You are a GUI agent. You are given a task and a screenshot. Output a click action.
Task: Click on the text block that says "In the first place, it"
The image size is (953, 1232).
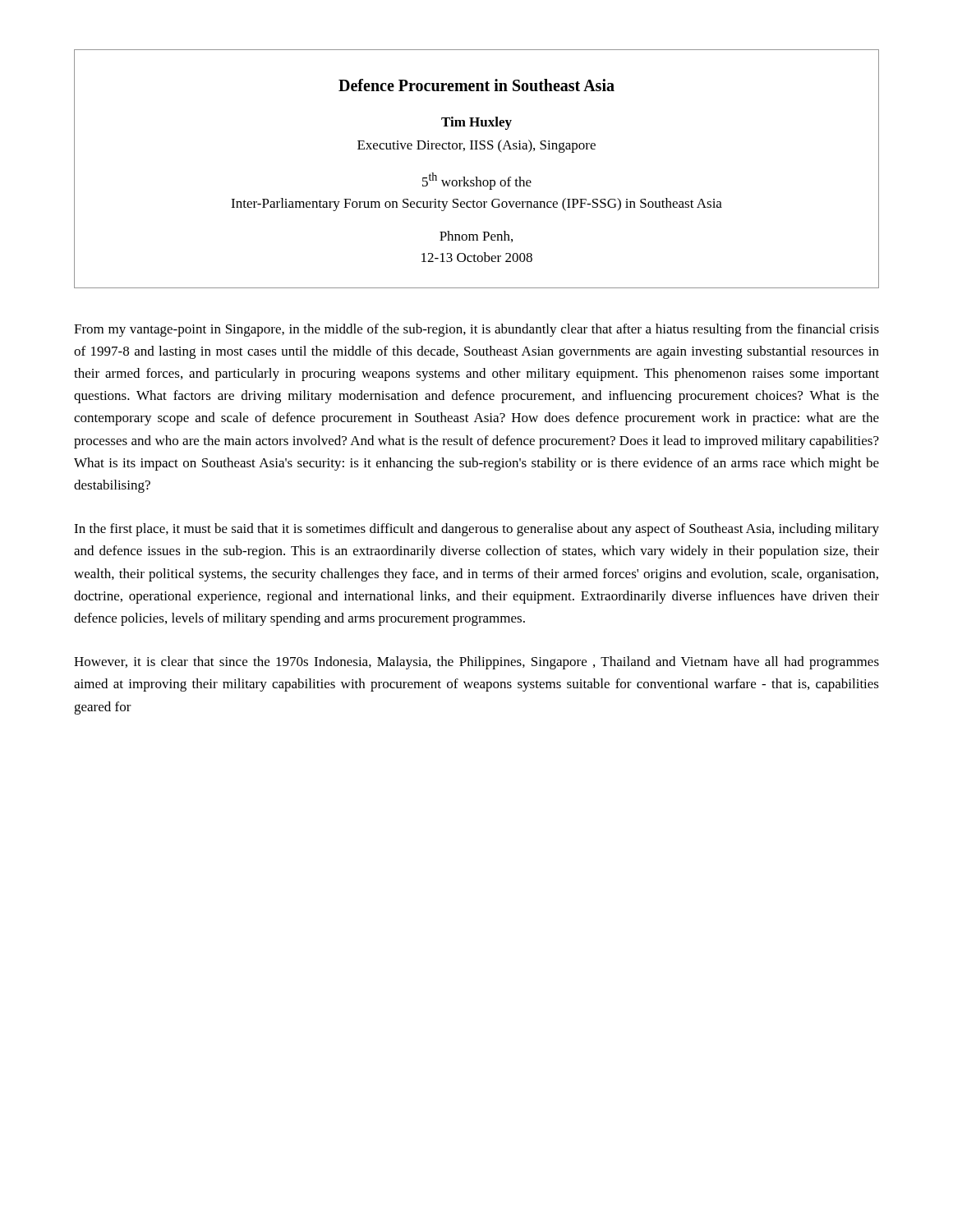tap(476, 573)
